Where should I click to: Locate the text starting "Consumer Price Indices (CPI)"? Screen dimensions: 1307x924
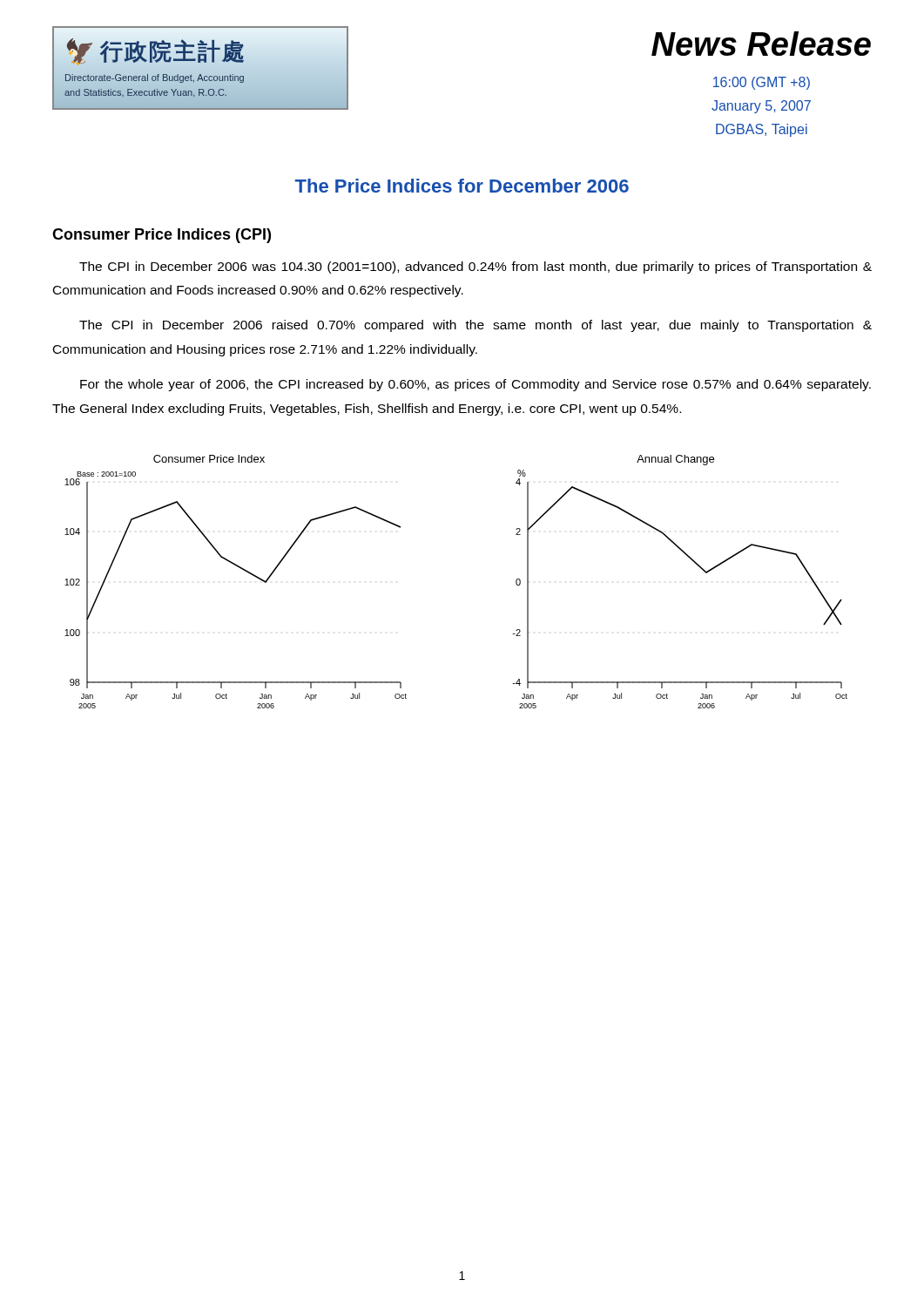tap(162, 234)
